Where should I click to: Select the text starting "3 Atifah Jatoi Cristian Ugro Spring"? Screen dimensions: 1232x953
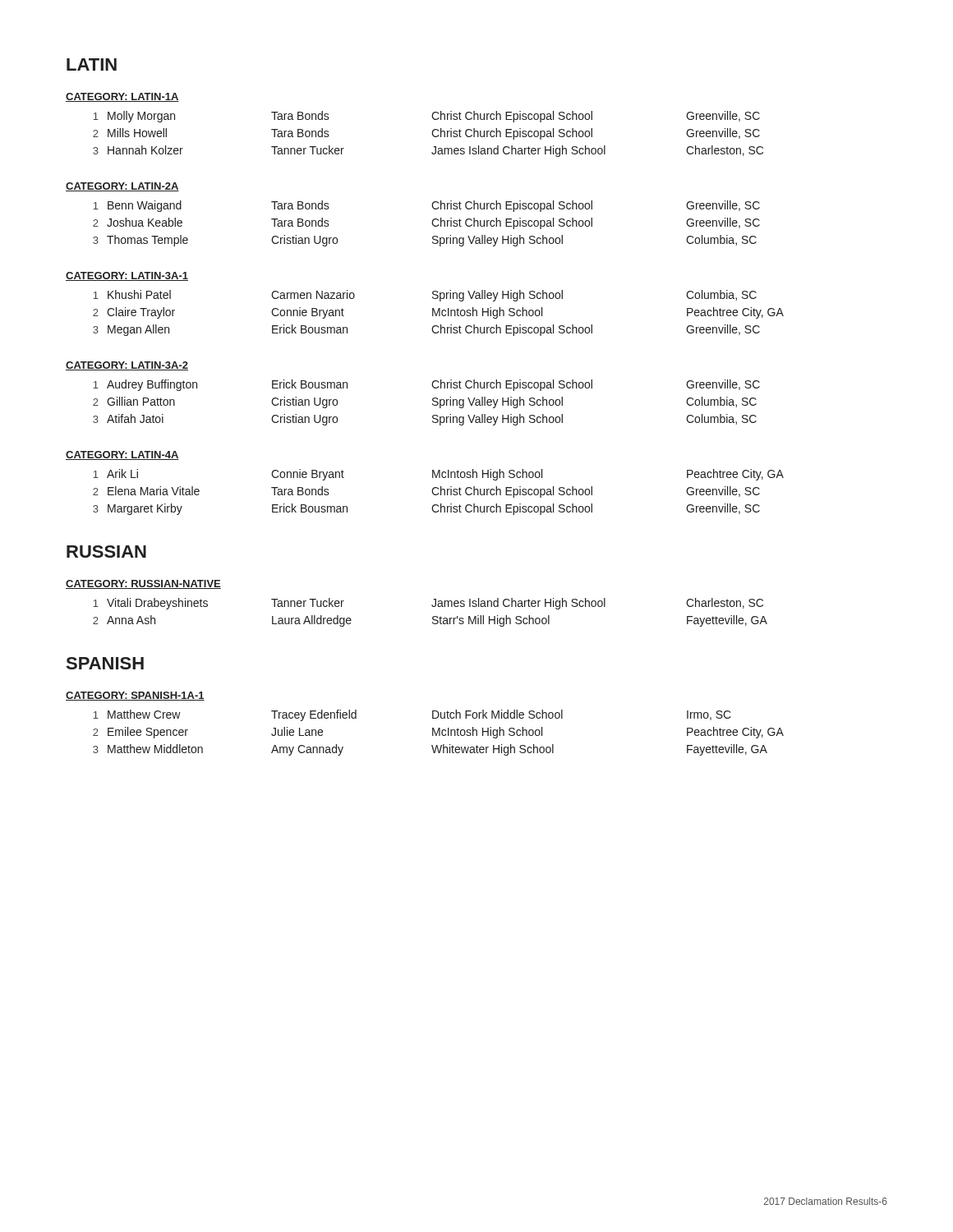click(x=127, y=419)
